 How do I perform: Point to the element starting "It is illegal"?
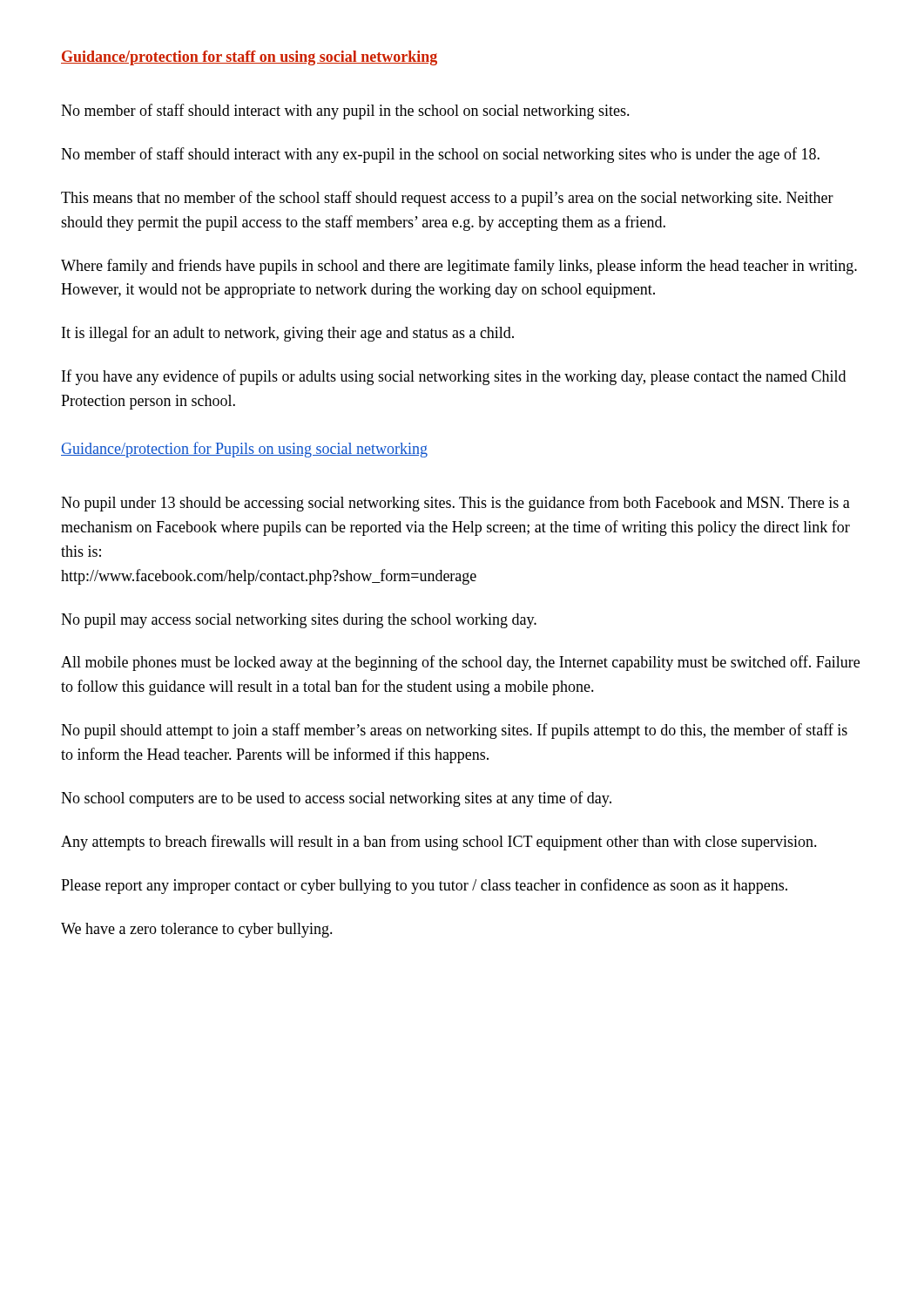288,333
